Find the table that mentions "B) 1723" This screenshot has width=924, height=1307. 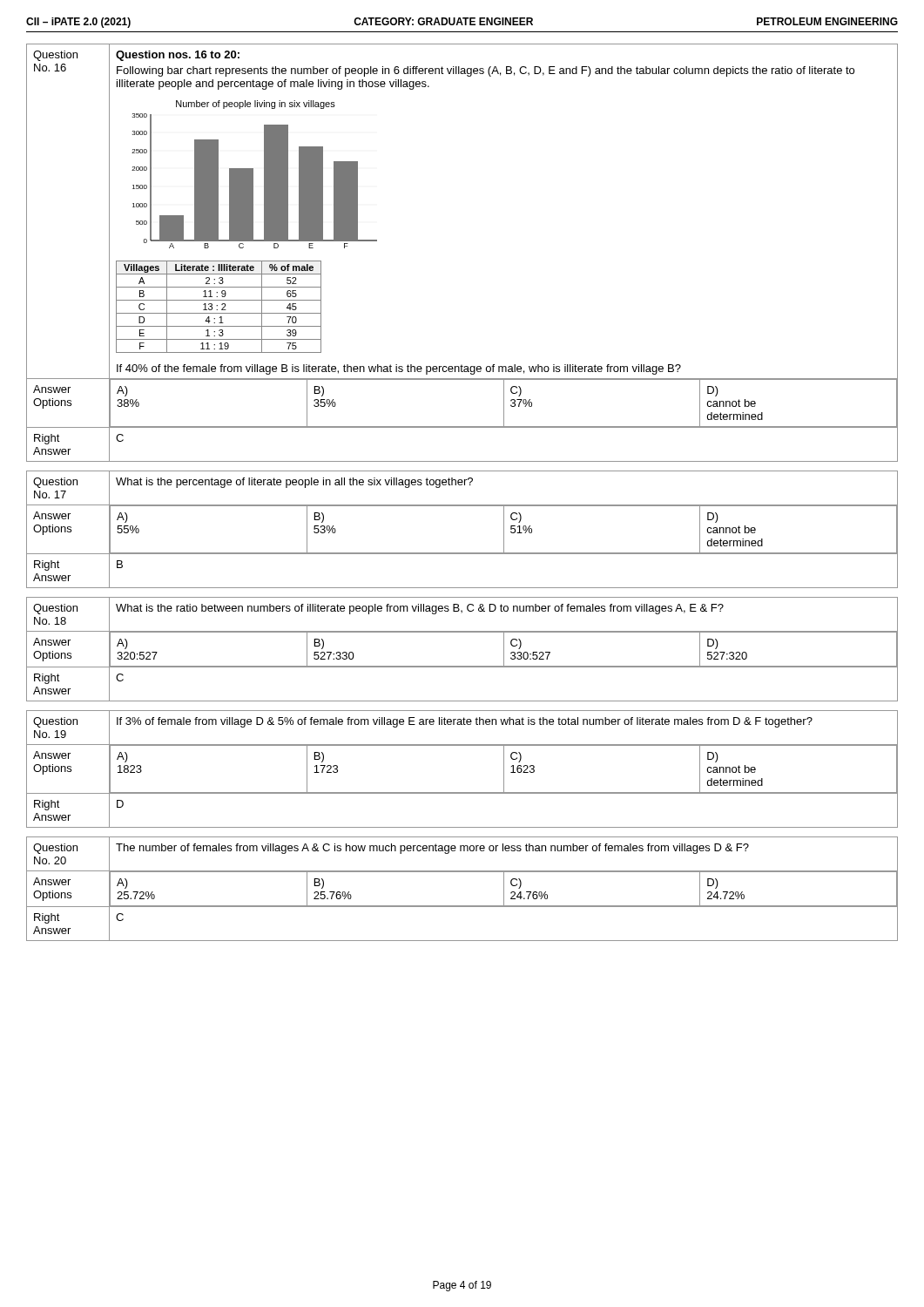pos(462,769)
